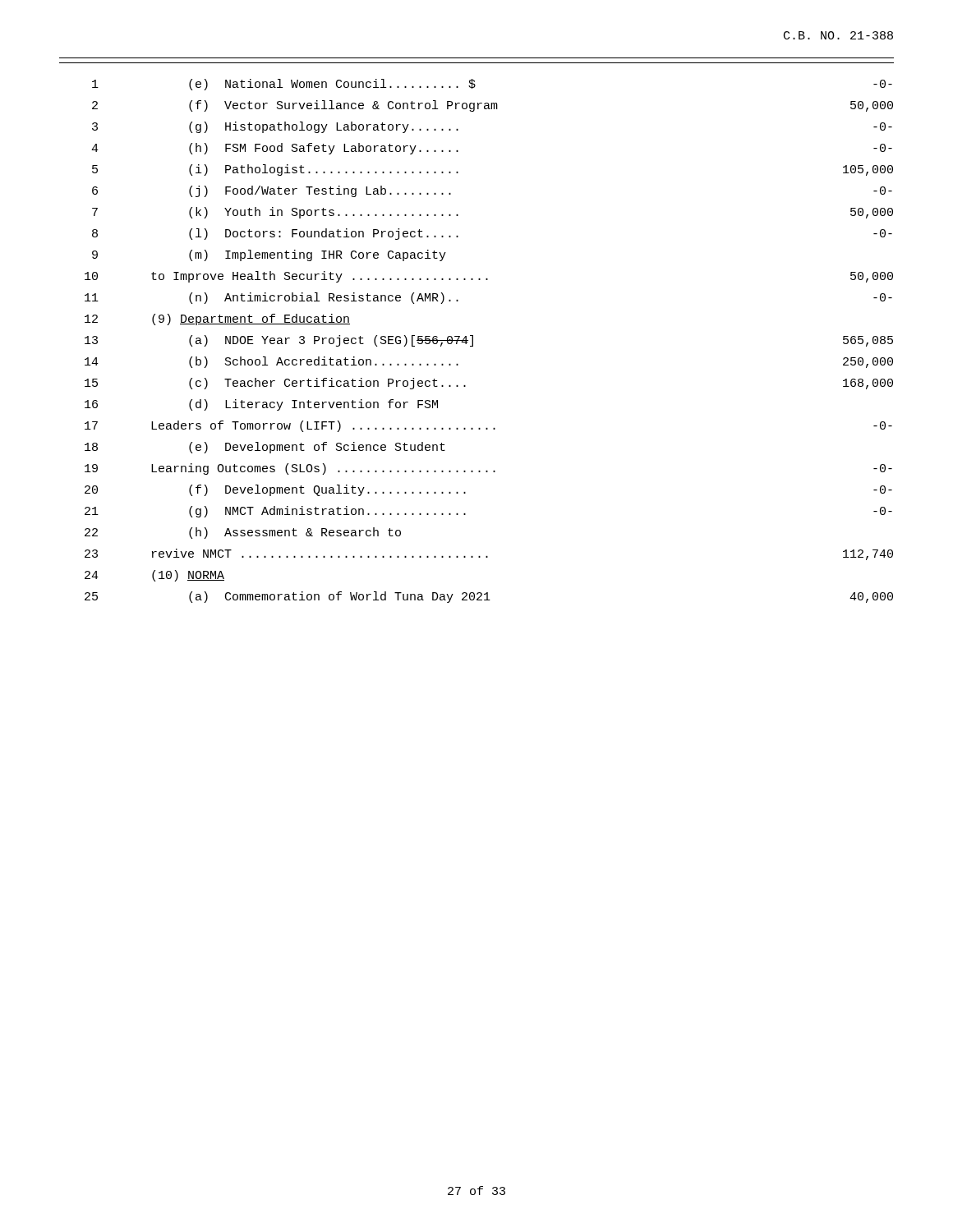This screenshot has height=1232, width=953.
Task: Select the block starting "11 (n) Antimicrobial"
Action: pyautogui.click(x=87, y=298)
